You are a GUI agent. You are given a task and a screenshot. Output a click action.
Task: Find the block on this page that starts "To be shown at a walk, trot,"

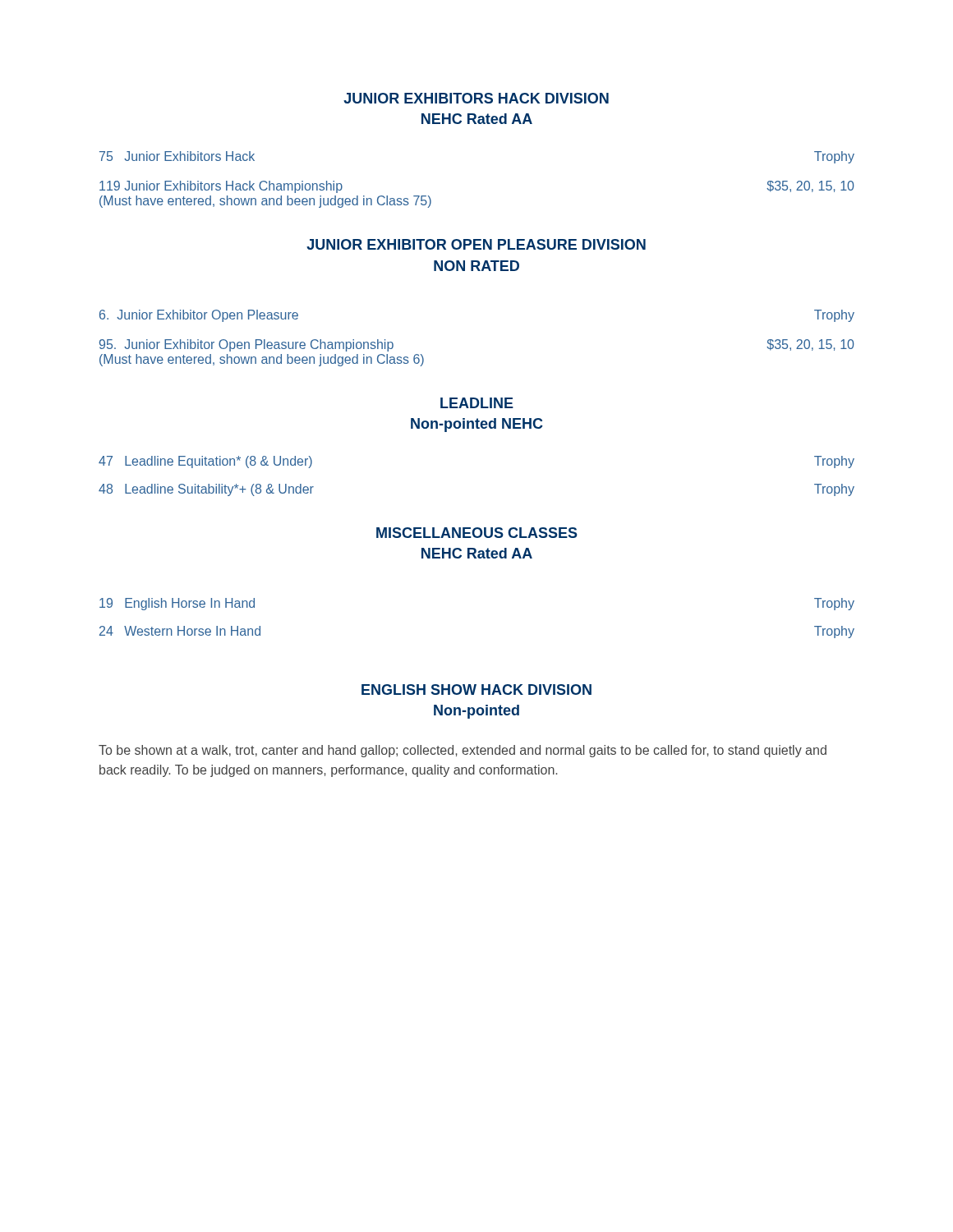coord(463,760)
